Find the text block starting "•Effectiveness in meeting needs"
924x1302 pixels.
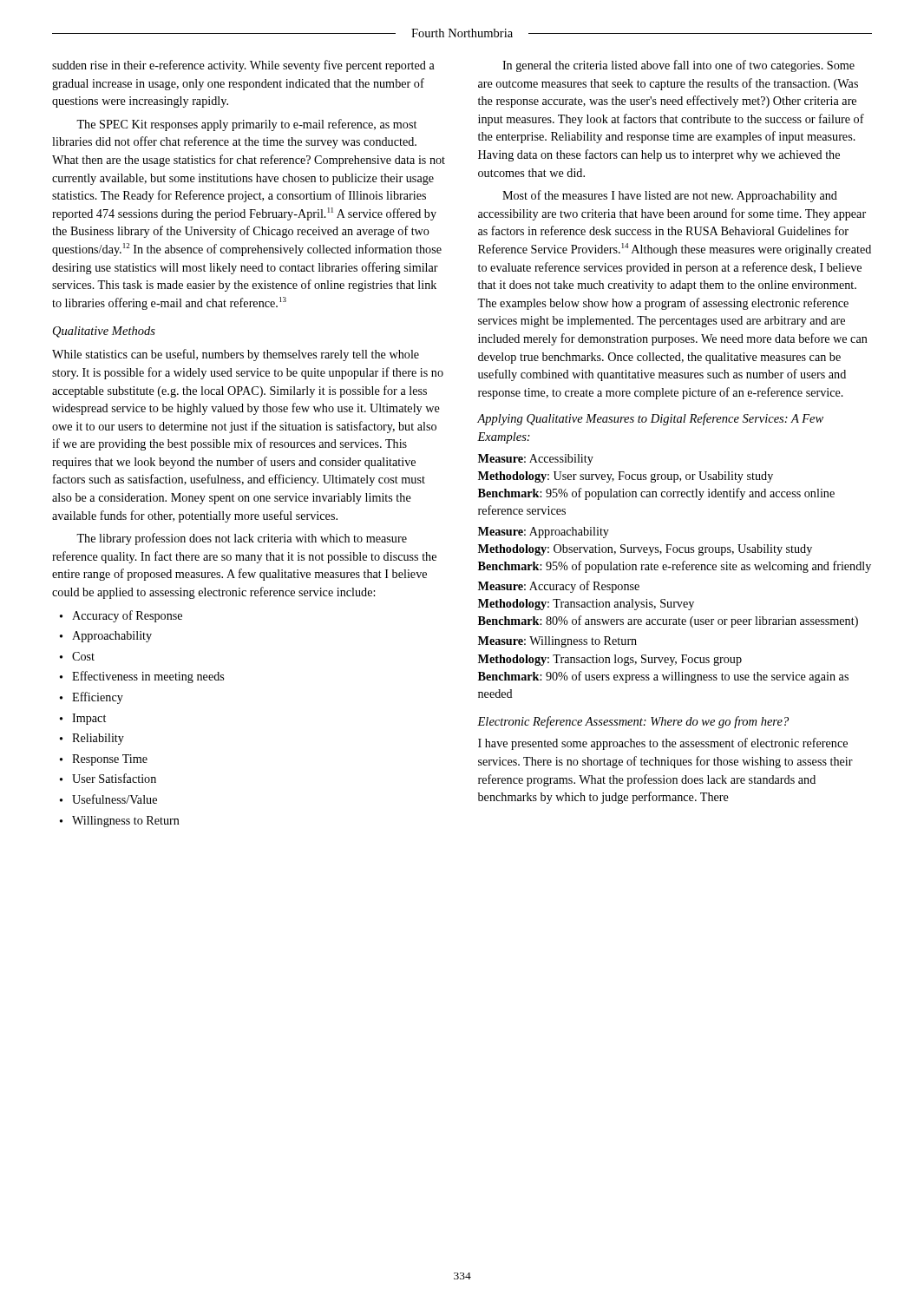point(142,677)
